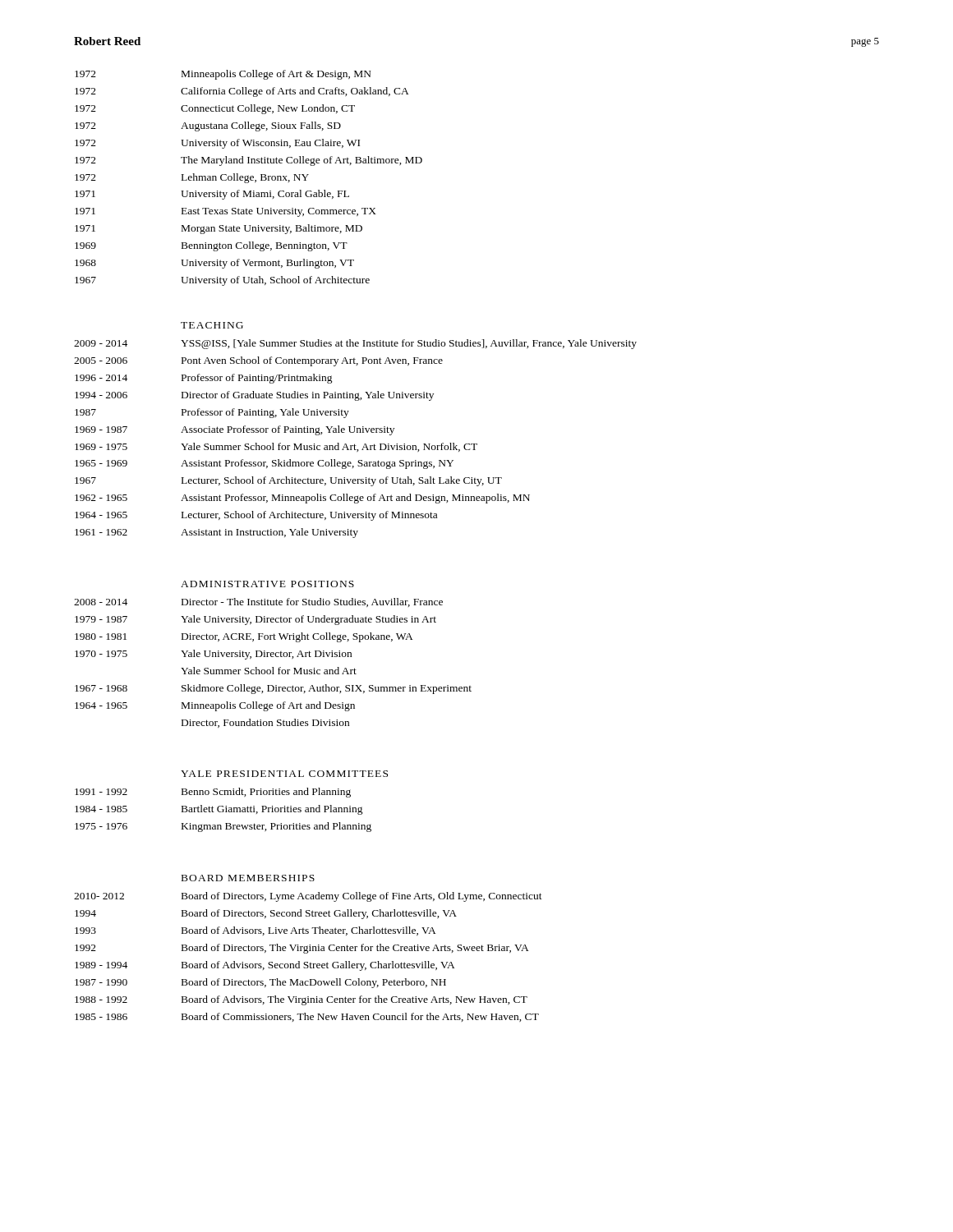Find the list item with the text "2009 - 2014YSS@ISS, [Yale Summer Studies at the"

(x=476, y=344)
